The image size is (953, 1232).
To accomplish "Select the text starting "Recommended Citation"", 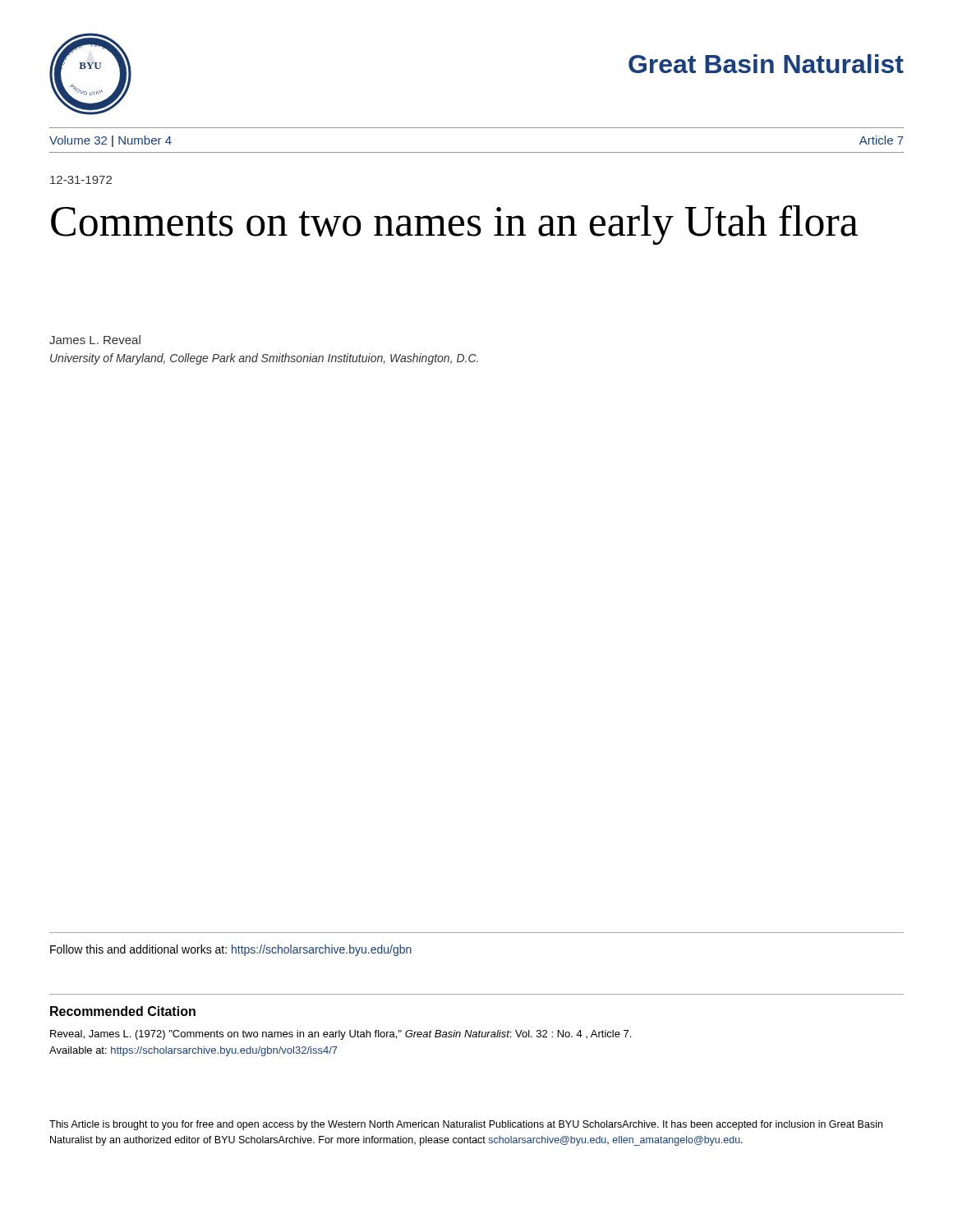I will tap(123, 1011).
